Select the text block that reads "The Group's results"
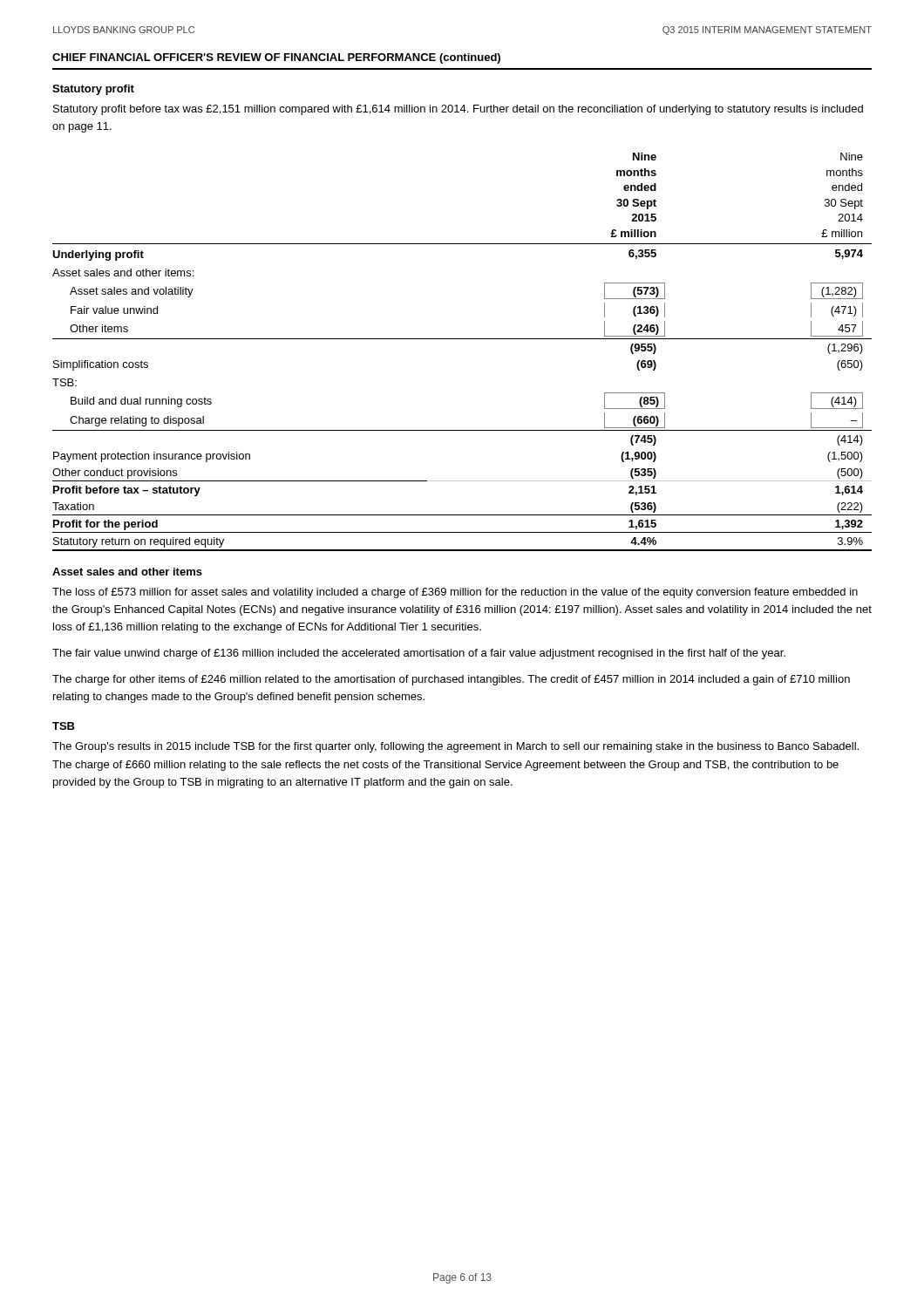 pyautogui.click(x=456, y=764)
